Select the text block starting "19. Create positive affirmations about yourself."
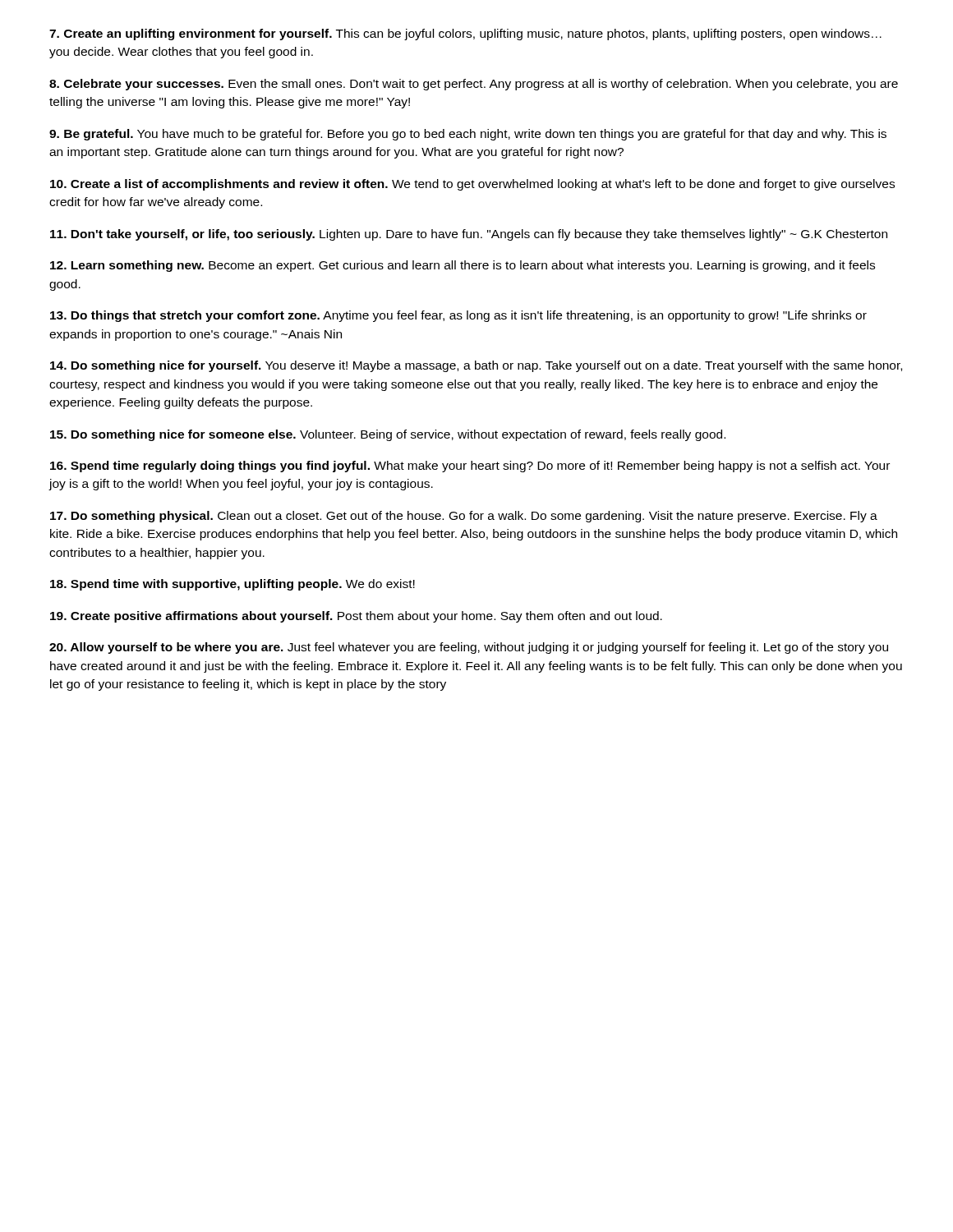Screen dimensions: 1232x953 coord(356,615)
